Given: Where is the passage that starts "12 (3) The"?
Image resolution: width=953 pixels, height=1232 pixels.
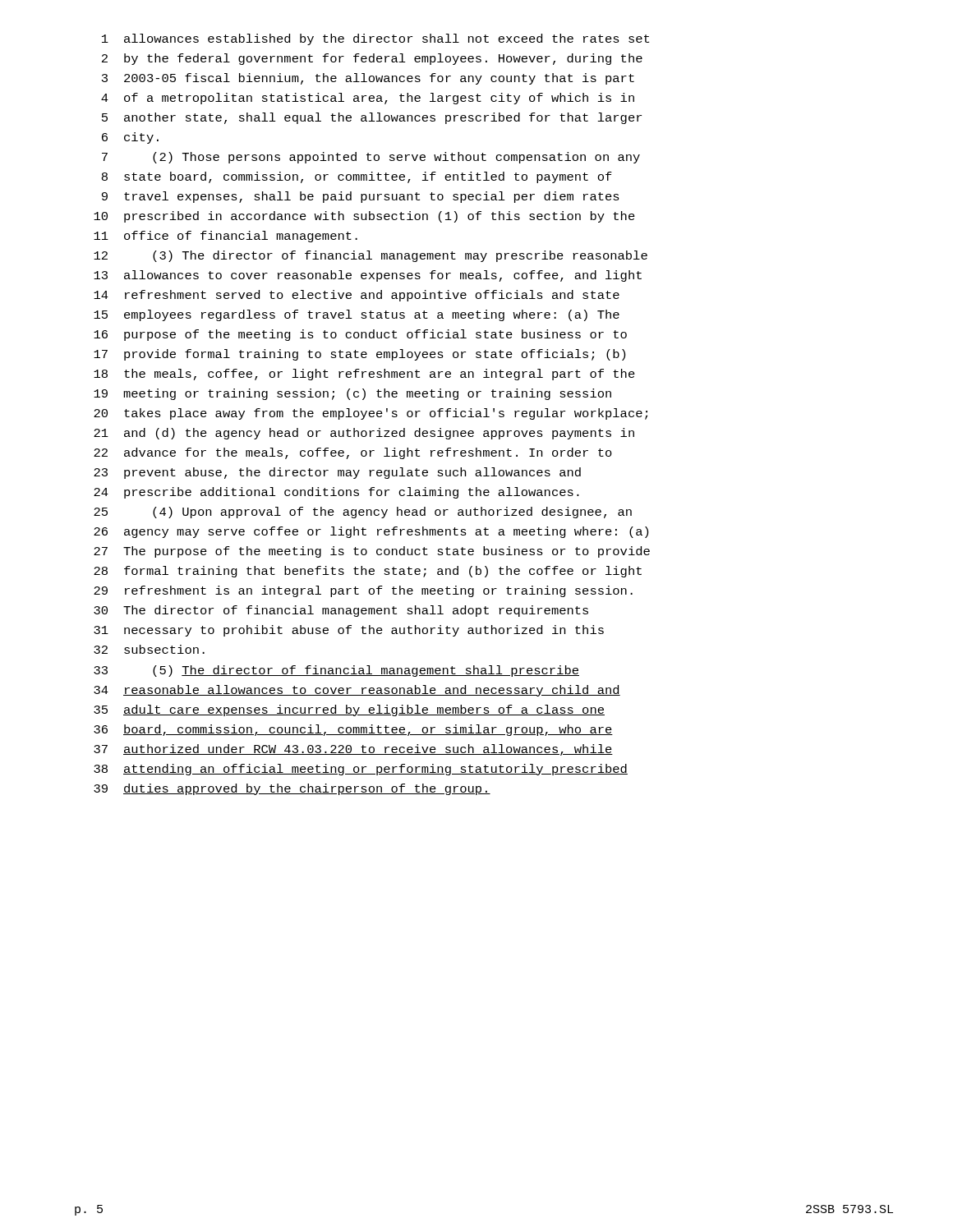Looking at the screenshot, I should point(484,375).
